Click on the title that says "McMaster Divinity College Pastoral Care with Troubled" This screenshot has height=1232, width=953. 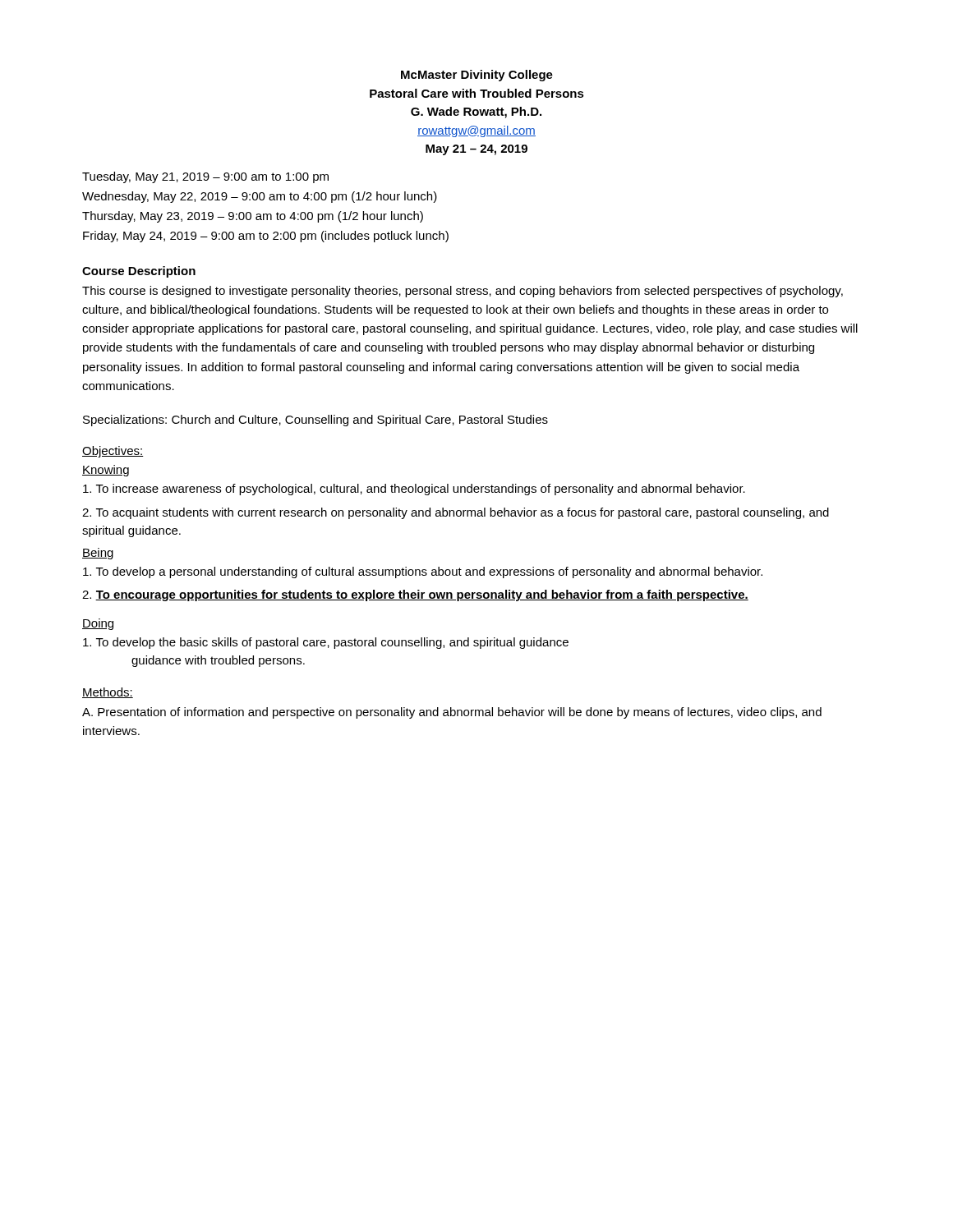coord(476,112)
